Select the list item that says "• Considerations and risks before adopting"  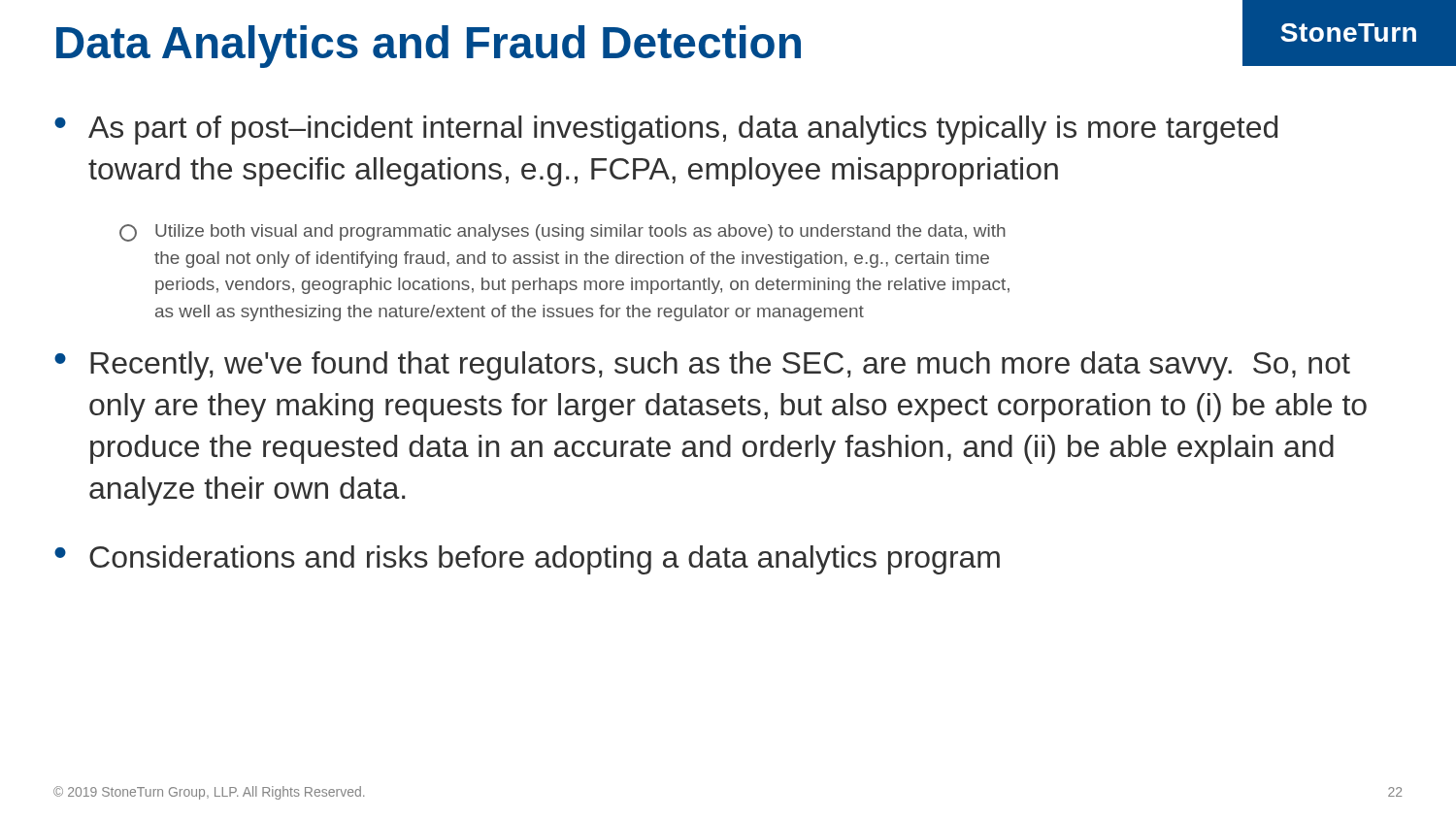point(528,558)
